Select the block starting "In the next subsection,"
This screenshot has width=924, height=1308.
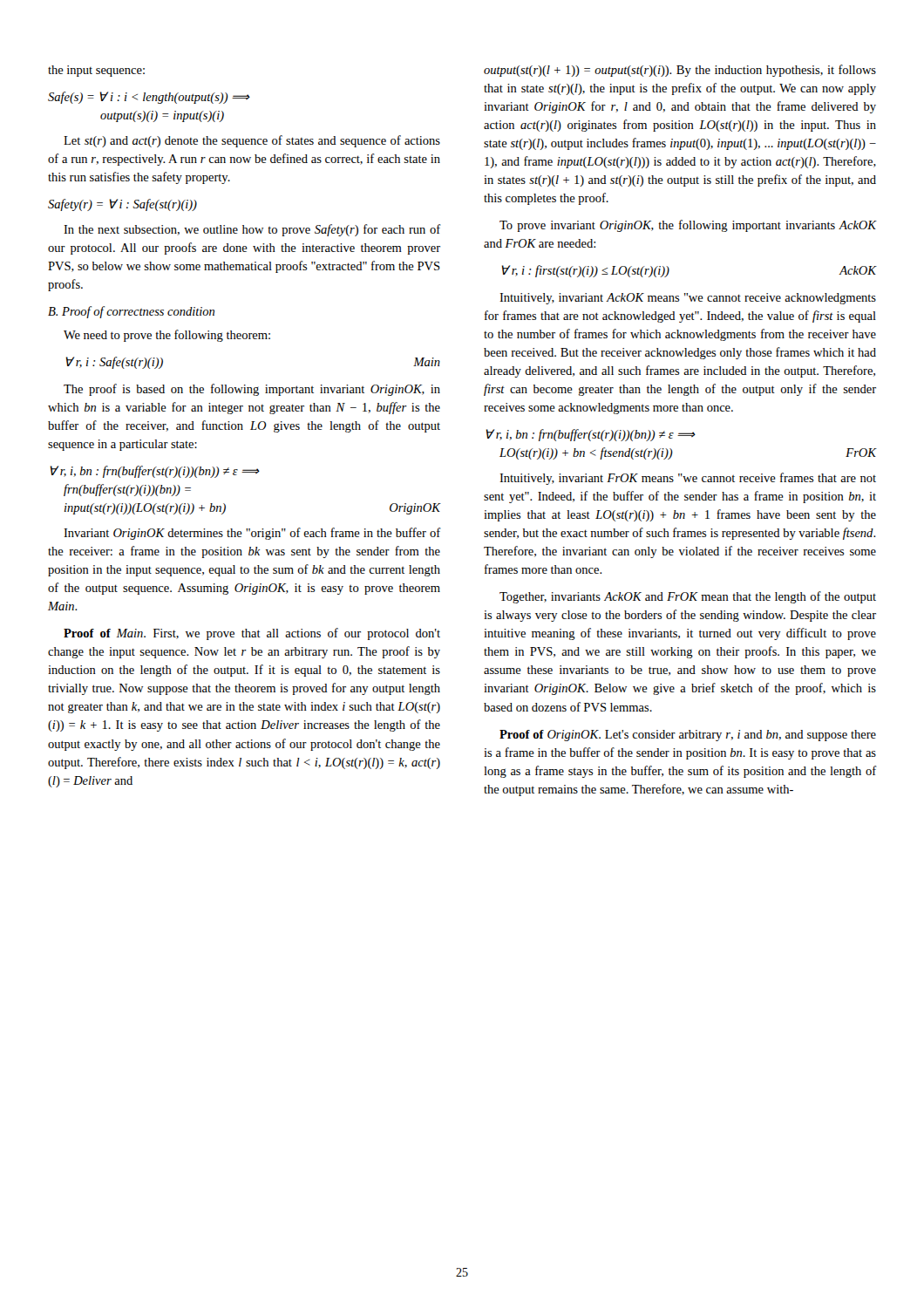point(244,257)
